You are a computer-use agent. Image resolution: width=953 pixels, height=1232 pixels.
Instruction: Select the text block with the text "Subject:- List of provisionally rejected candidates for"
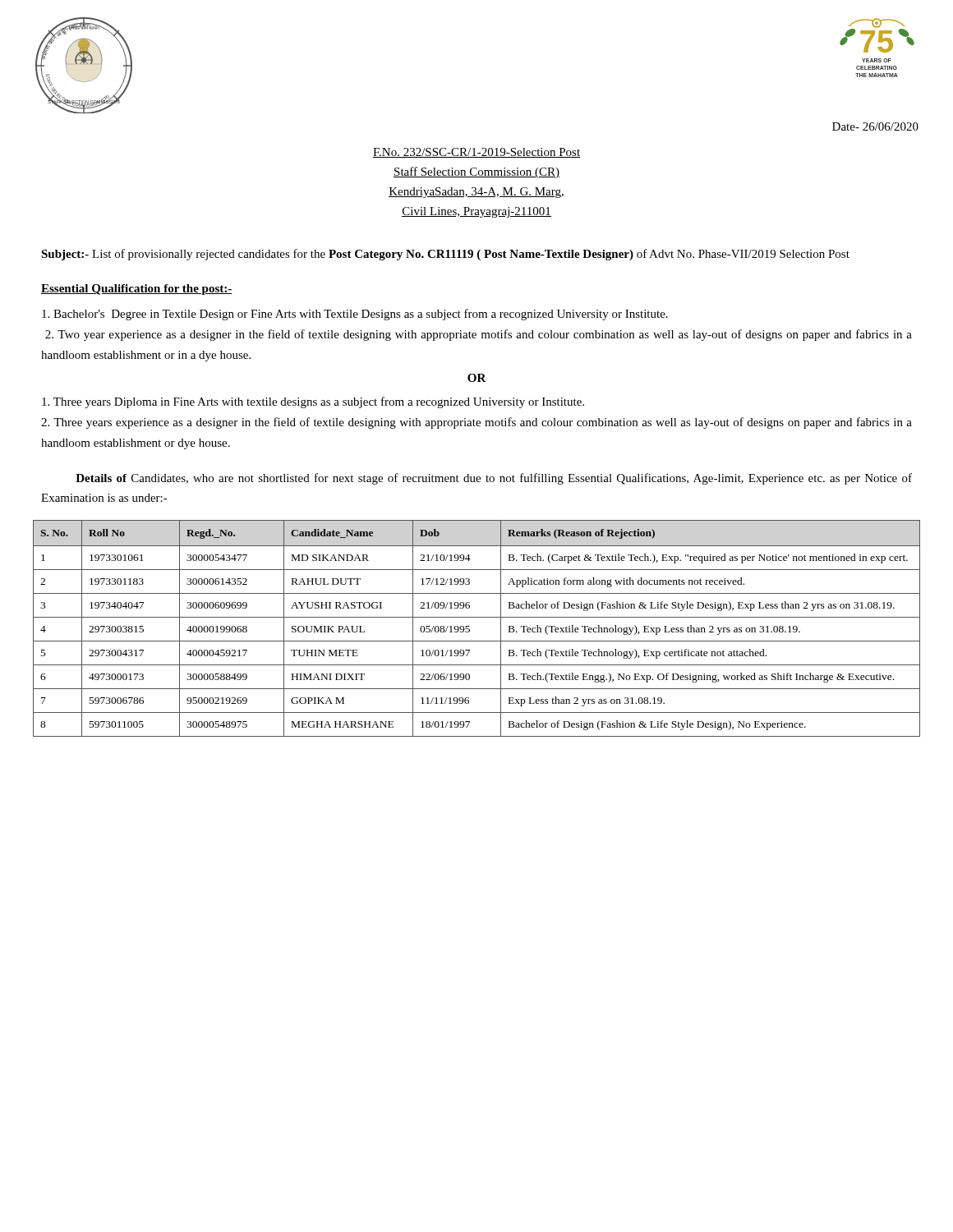[445, 254]
